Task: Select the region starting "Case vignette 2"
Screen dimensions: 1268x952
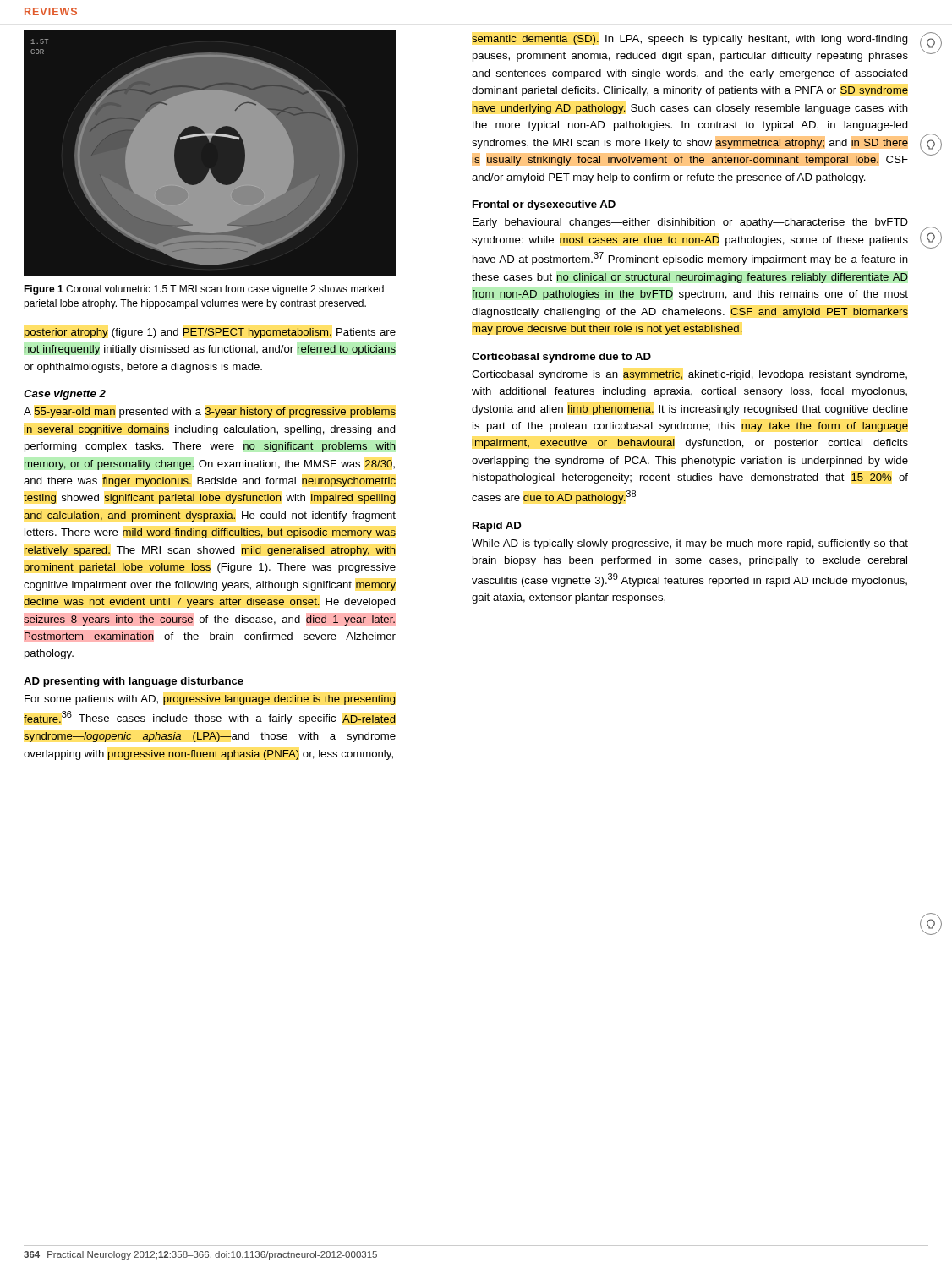Action: pos(65,394)
